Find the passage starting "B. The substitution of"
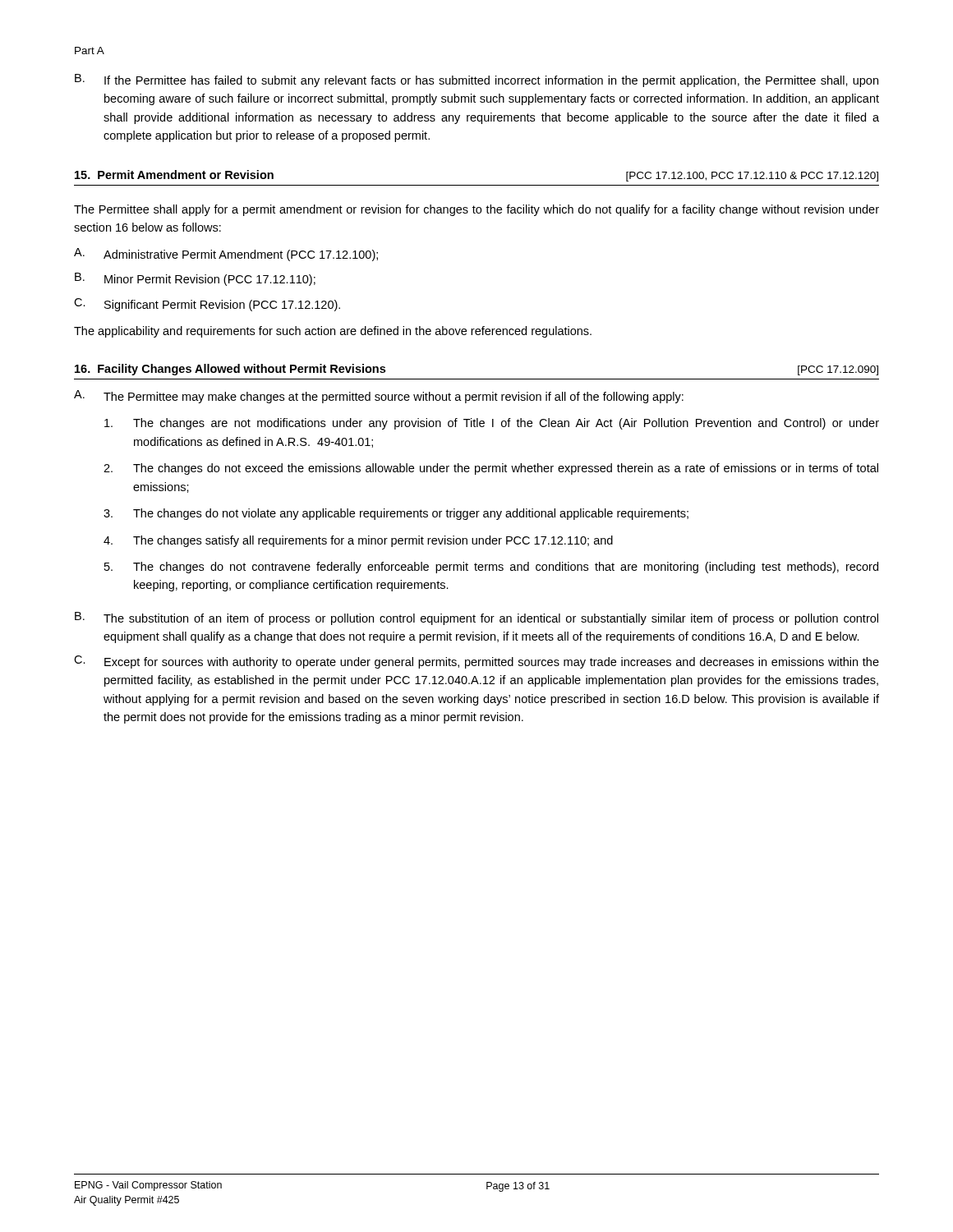The width and height of the screenshot is (953, 1232). (476, 628)
